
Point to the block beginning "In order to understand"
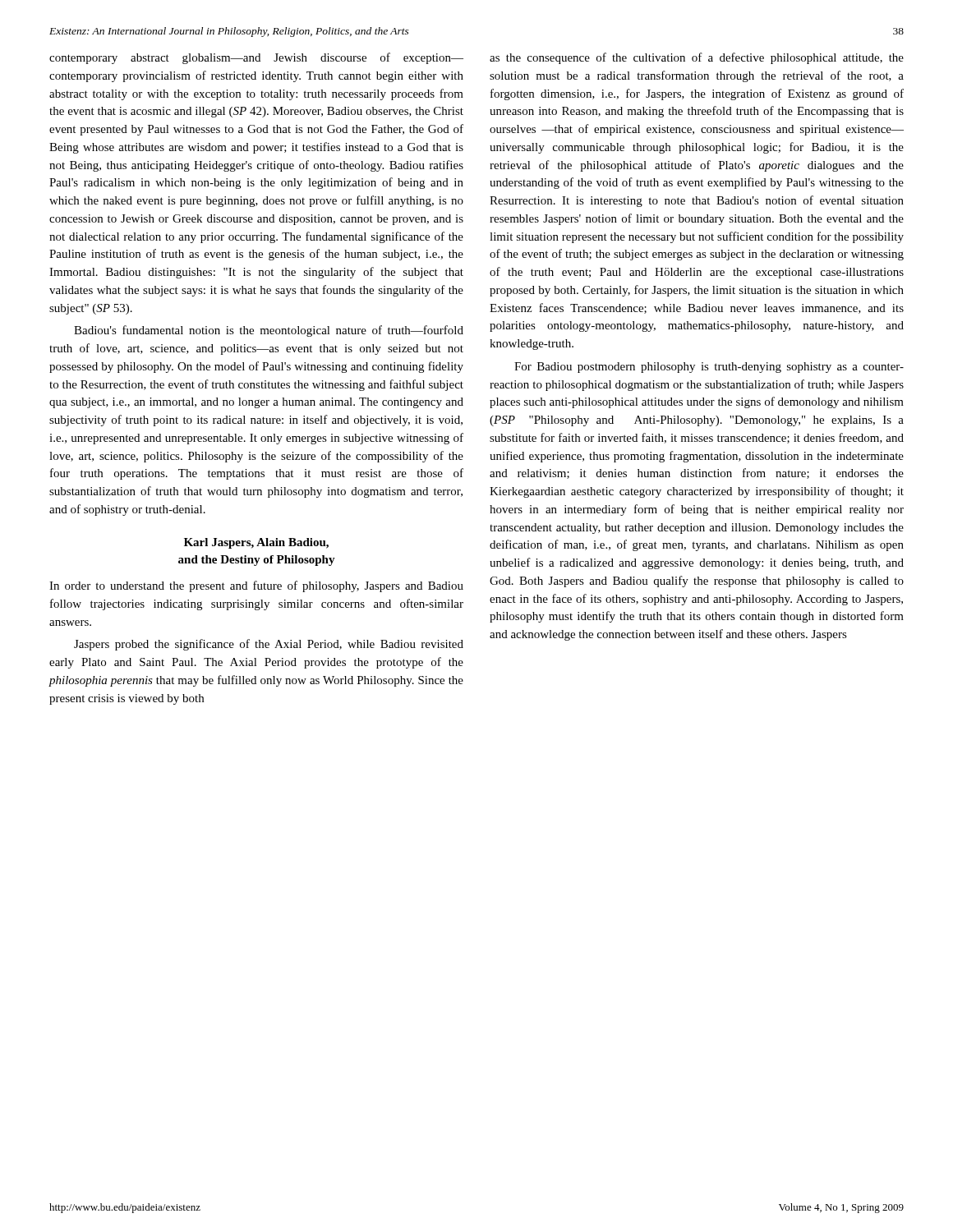point(256,603)
